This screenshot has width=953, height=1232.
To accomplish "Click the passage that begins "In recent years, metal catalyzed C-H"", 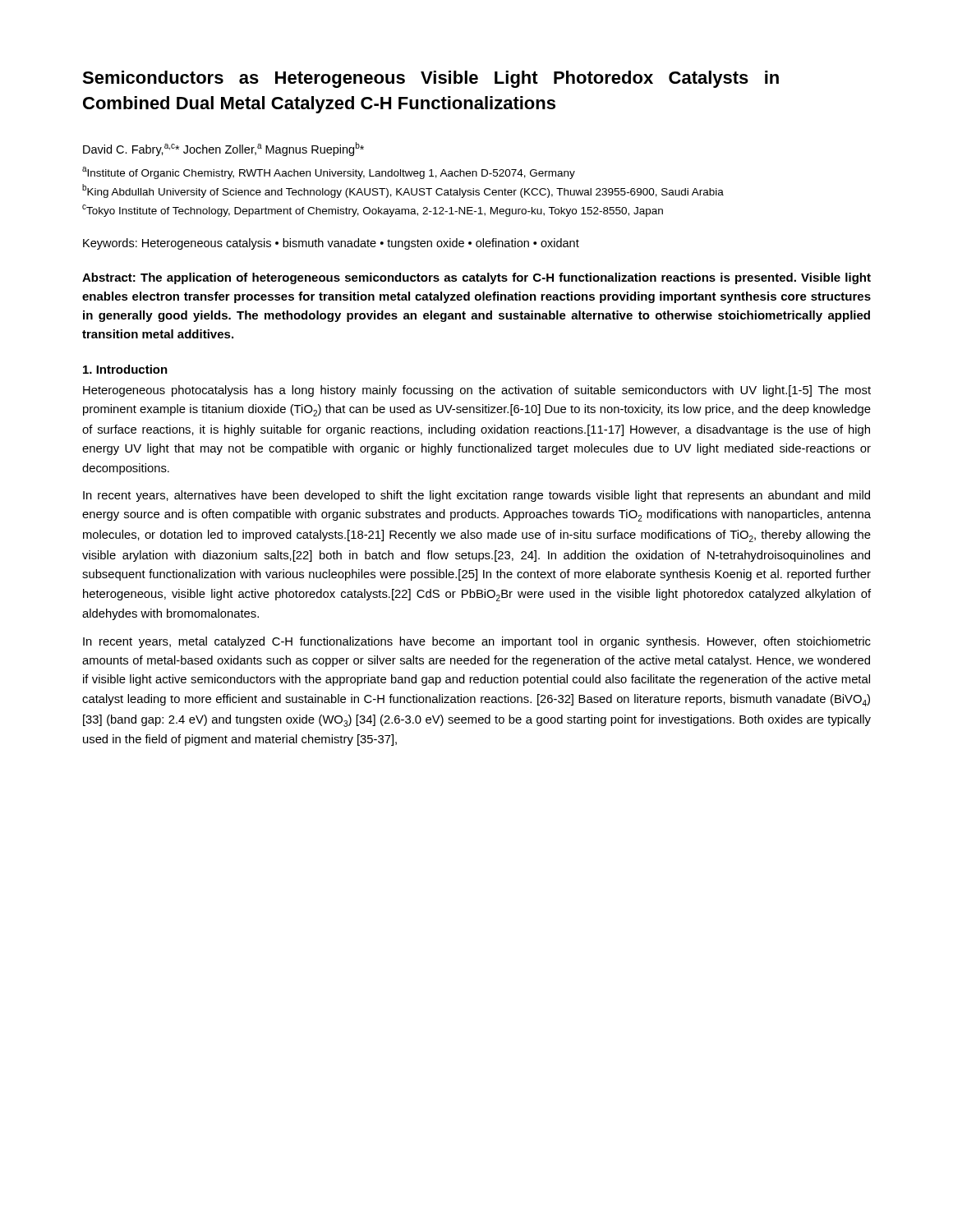I will [476, 690].
